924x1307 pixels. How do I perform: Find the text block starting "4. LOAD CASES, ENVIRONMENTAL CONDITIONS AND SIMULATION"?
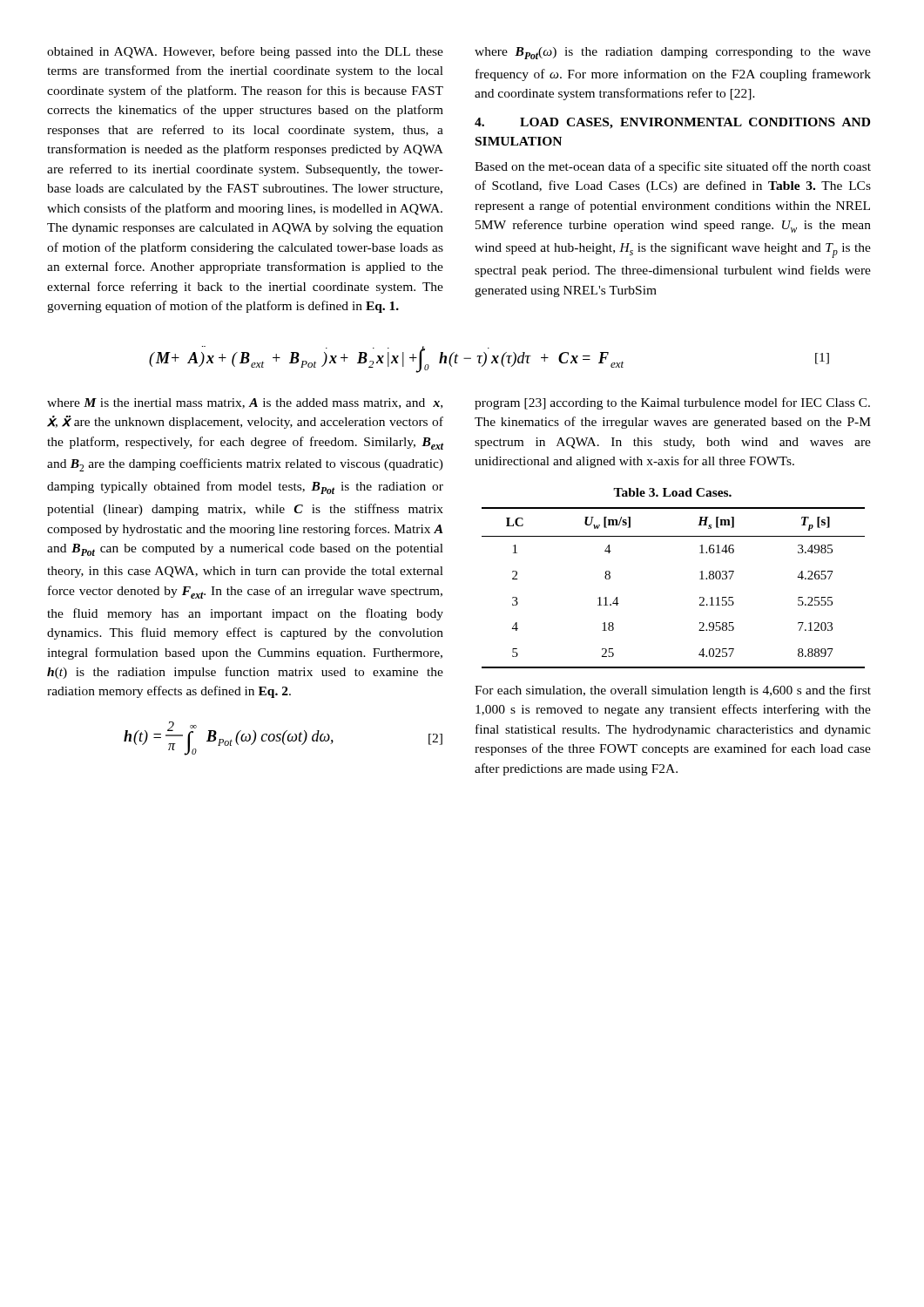click(673, 131)
